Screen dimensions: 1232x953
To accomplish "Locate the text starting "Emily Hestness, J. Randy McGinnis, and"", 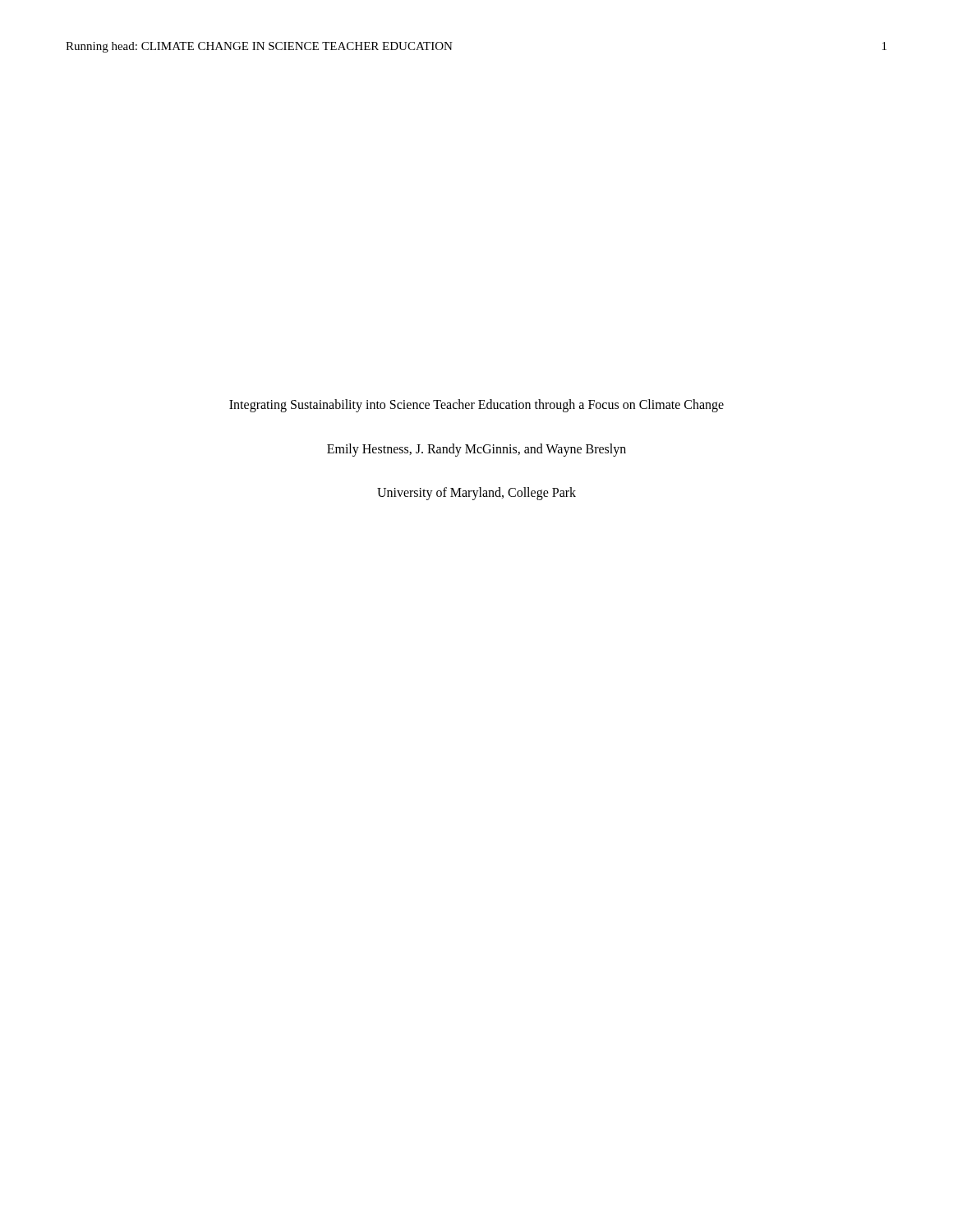I will (x=476, y=449).
